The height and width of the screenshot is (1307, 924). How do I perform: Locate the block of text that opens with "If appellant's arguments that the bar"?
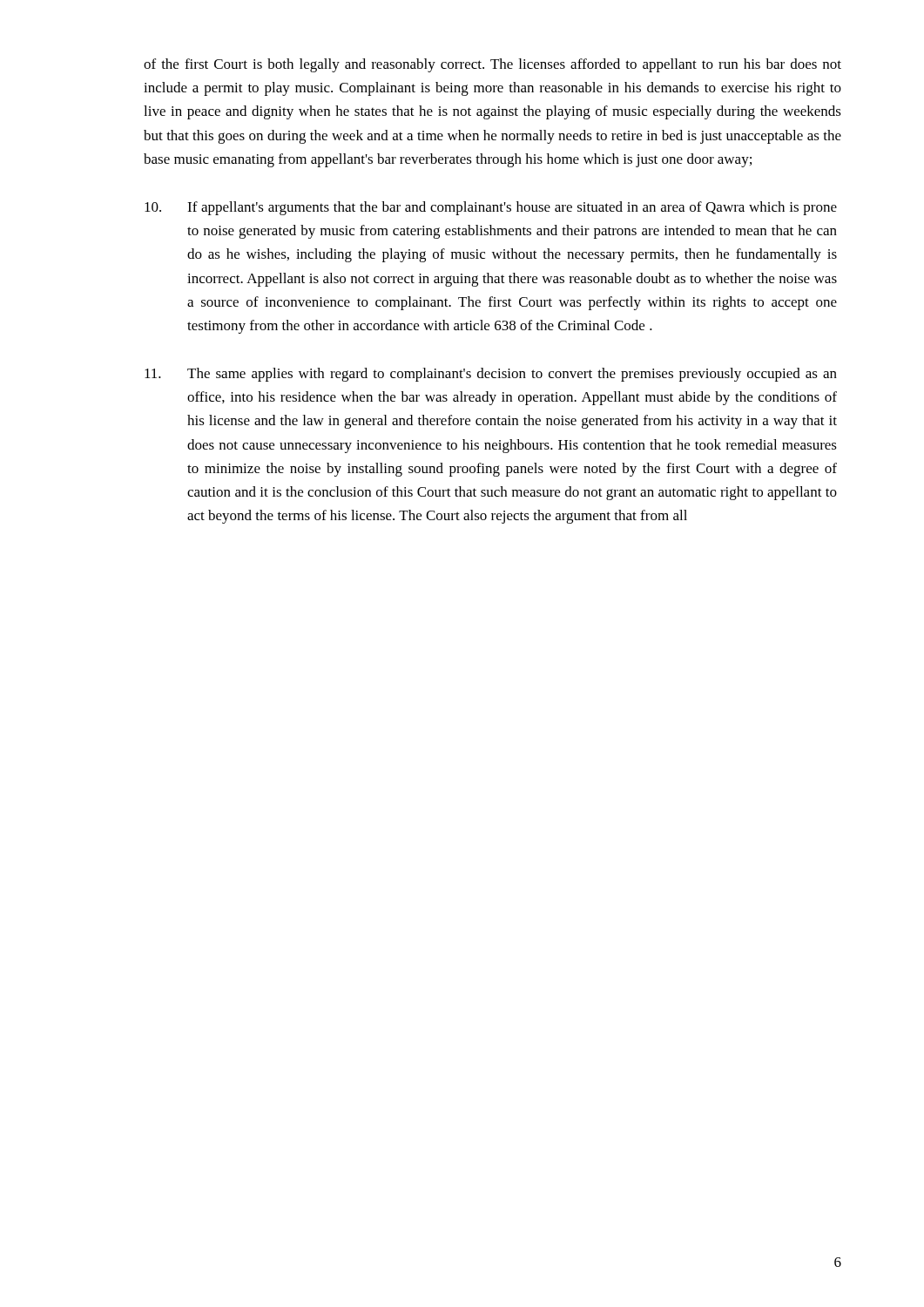pyautogui.click(x=490, y=266)
